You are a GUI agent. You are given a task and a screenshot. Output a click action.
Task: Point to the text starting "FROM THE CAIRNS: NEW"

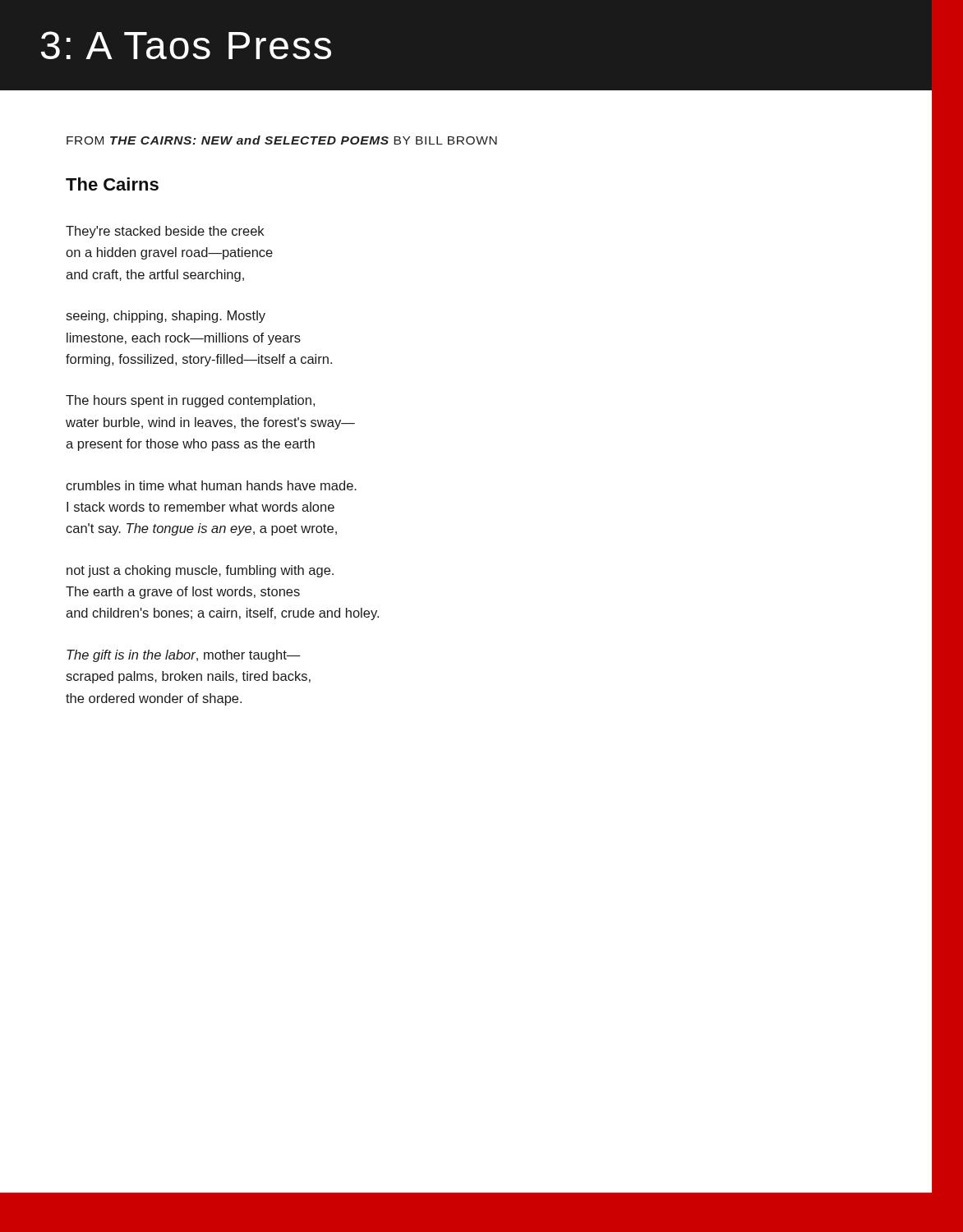coord(282,140)
